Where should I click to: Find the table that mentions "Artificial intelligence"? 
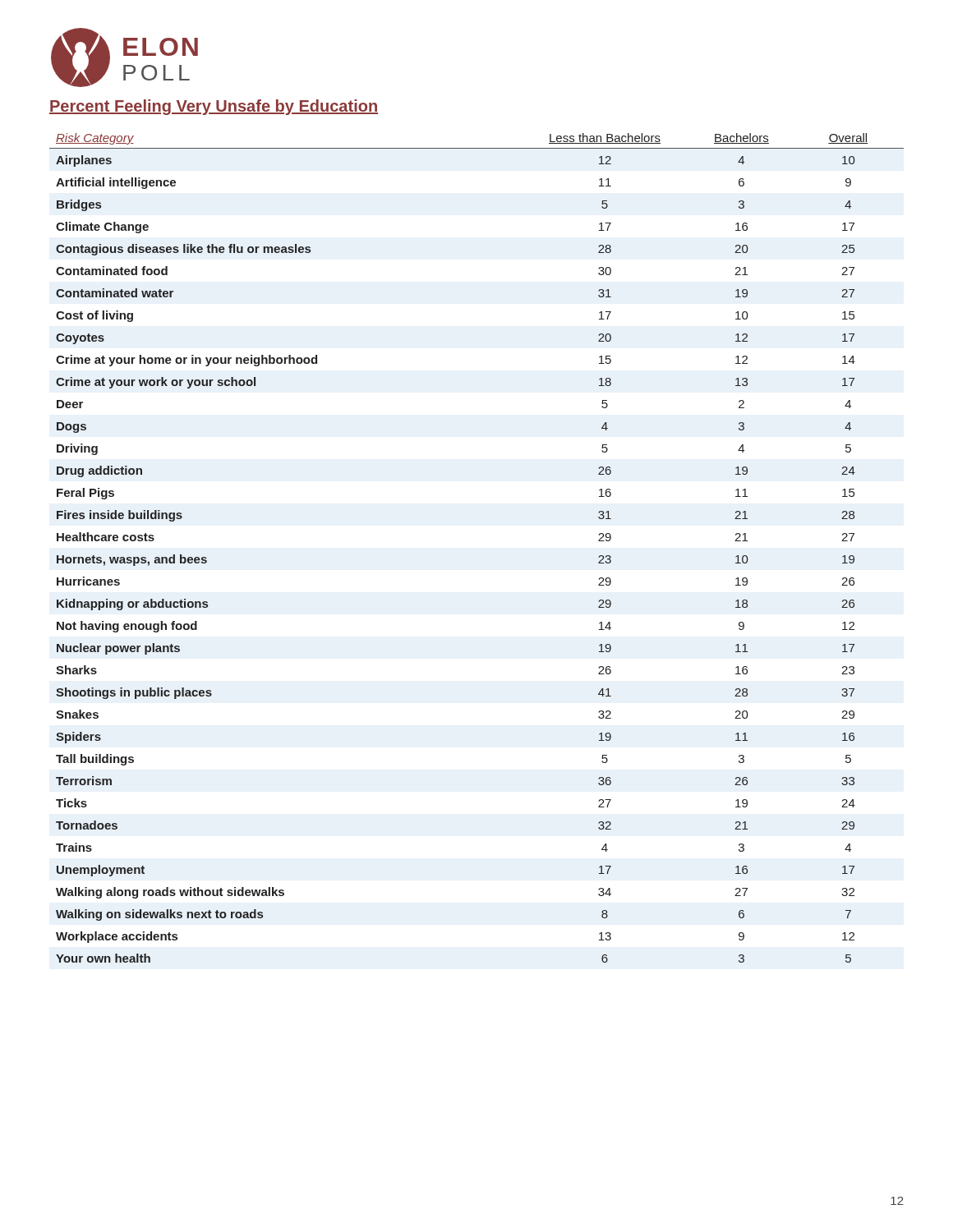[476, 548]
